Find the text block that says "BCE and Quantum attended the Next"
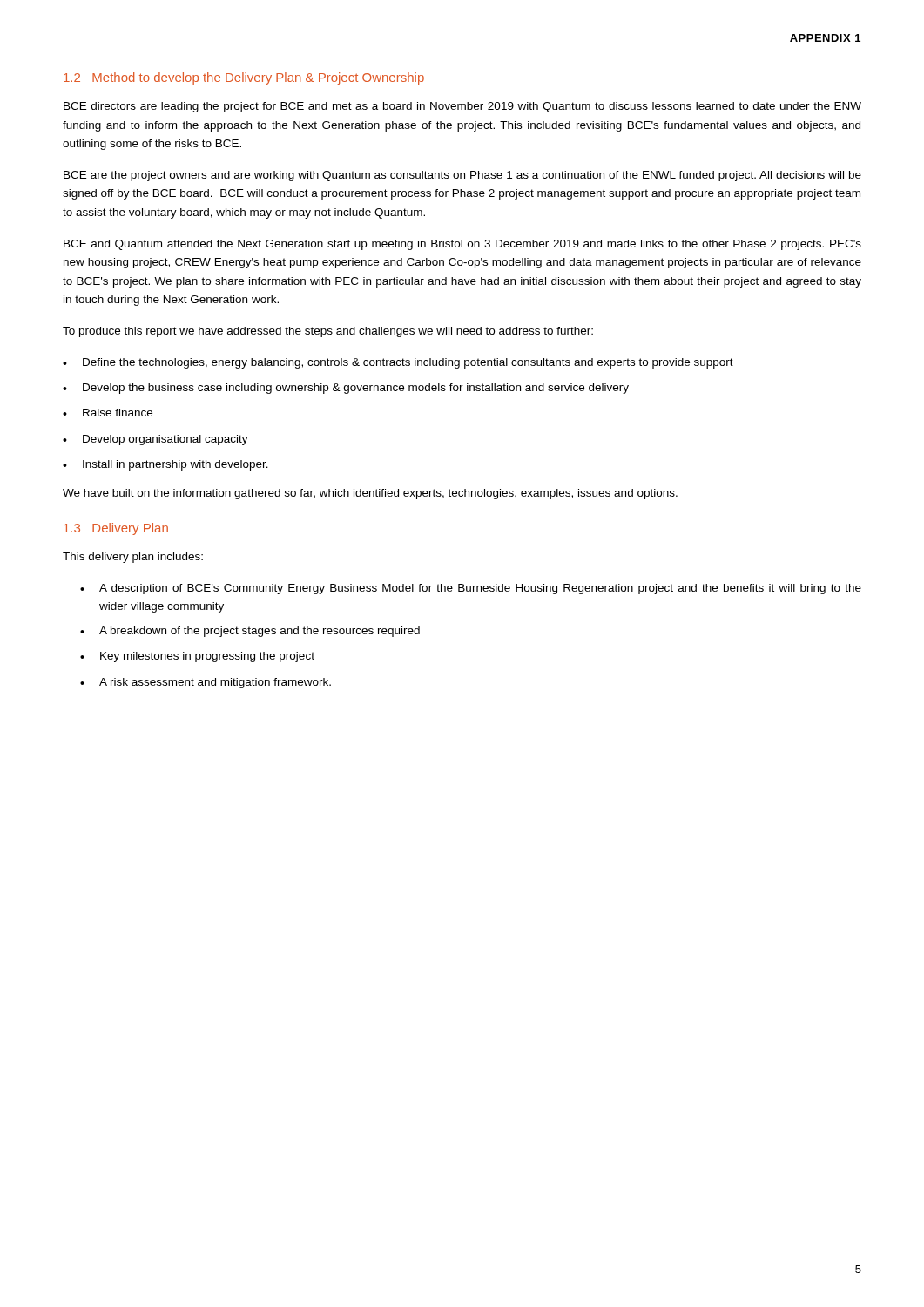This screenshot has width=924, height=1307. coord(462,271)
